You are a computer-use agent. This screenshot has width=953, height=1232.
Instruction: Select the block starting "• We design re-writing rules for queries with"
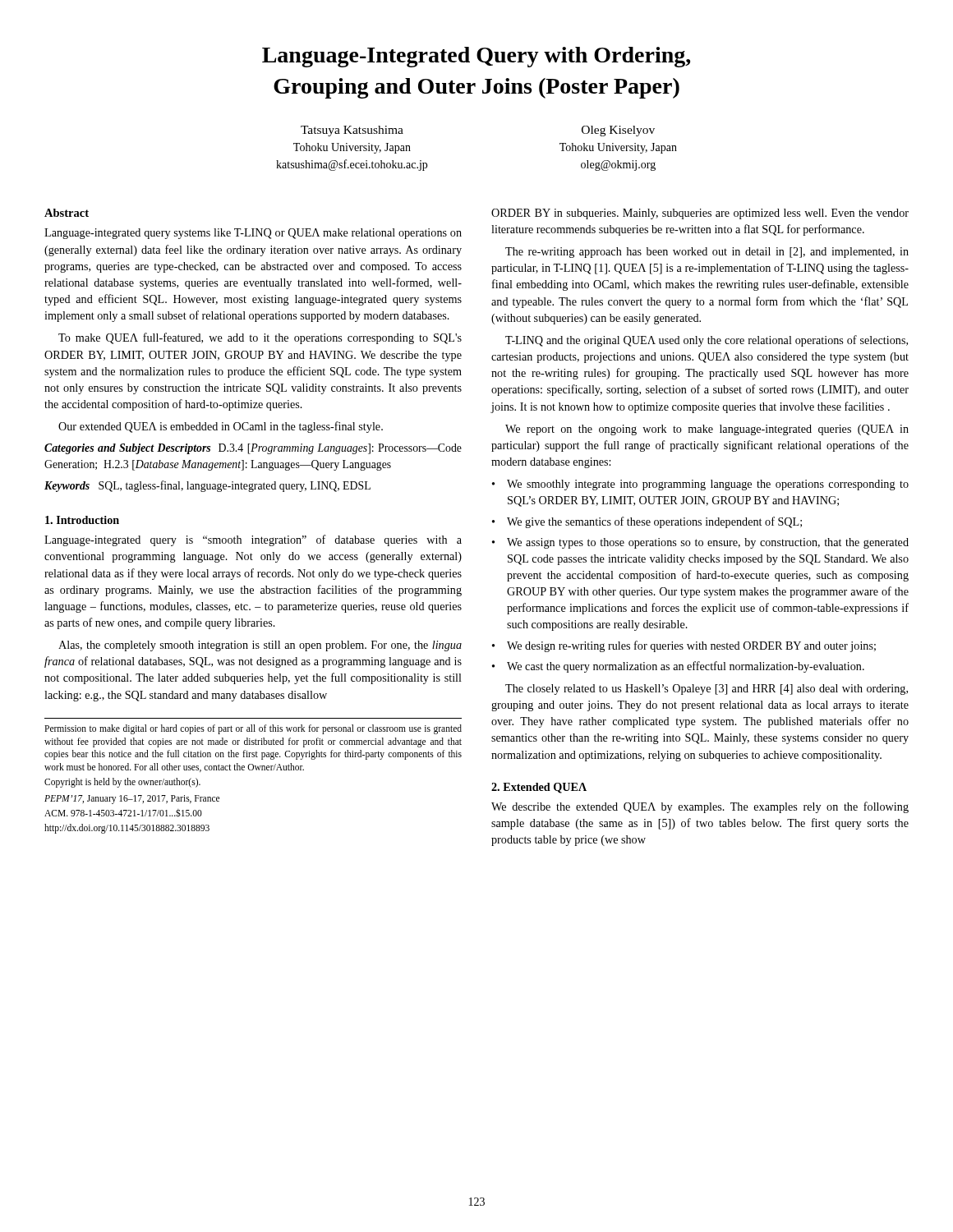[700, 645]
